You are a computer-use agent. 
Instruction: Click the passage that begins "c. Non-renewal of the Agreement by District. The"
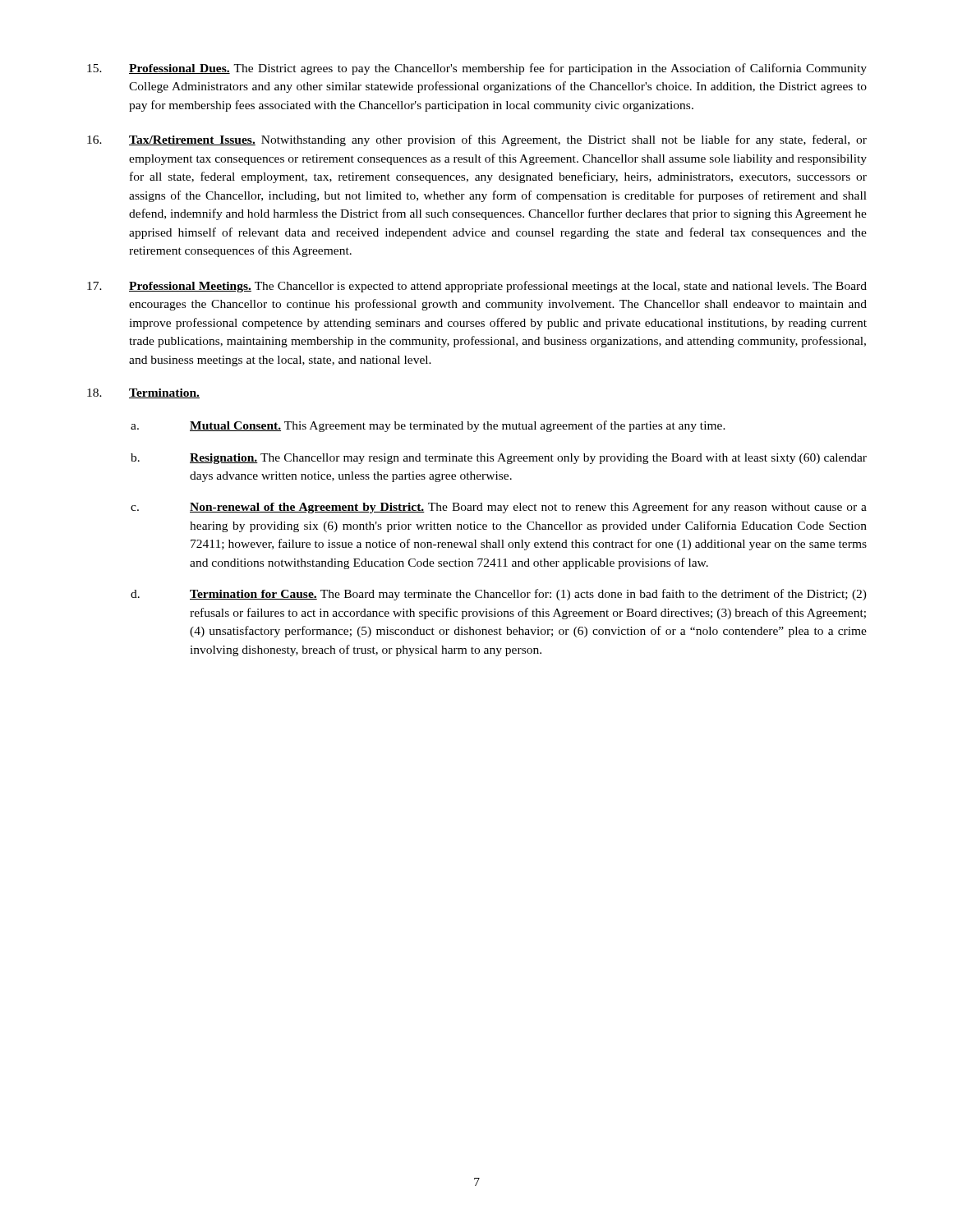(476, 535)
